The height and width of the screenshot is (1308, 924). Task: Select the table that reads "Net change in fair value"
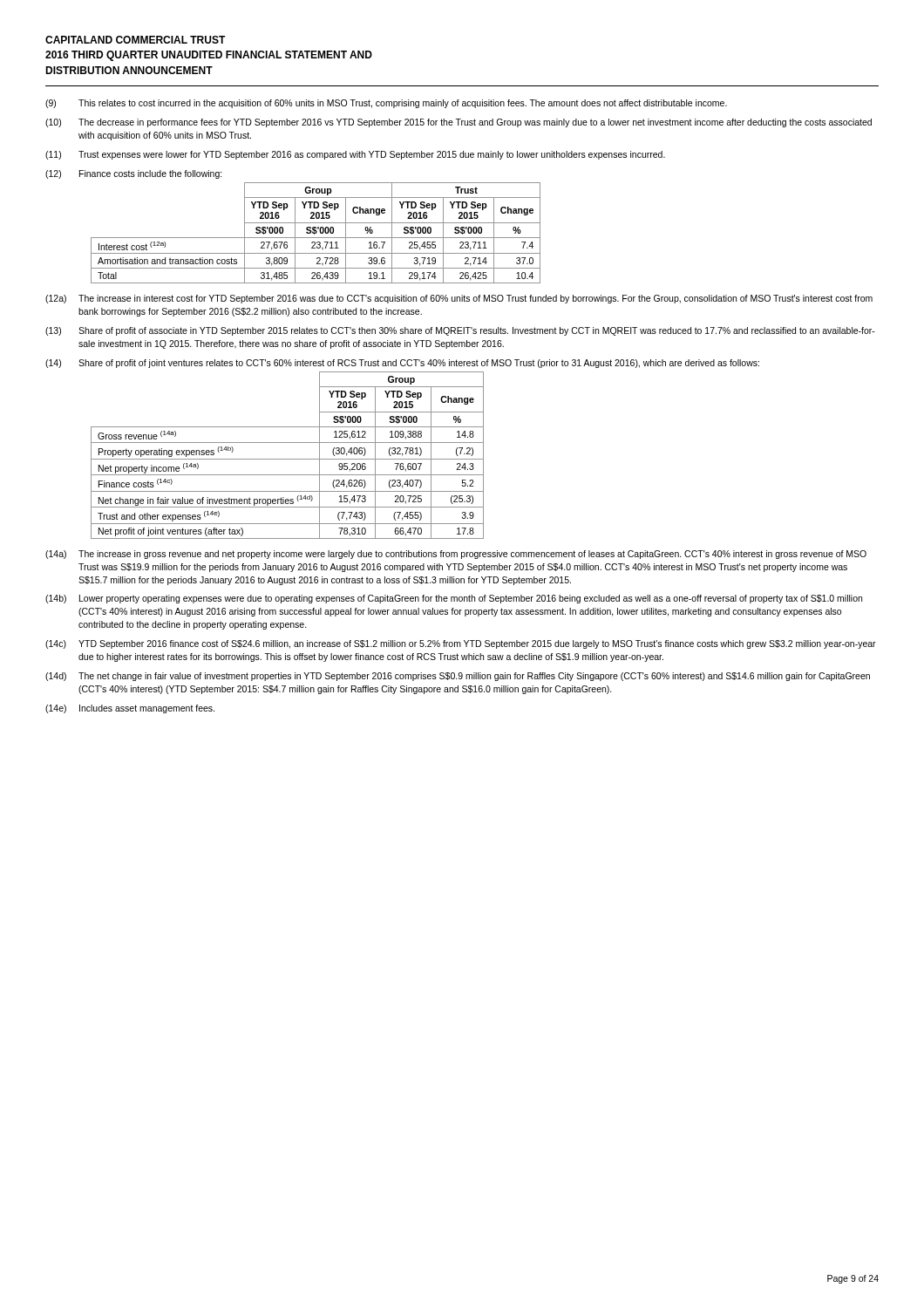point(485,455)
